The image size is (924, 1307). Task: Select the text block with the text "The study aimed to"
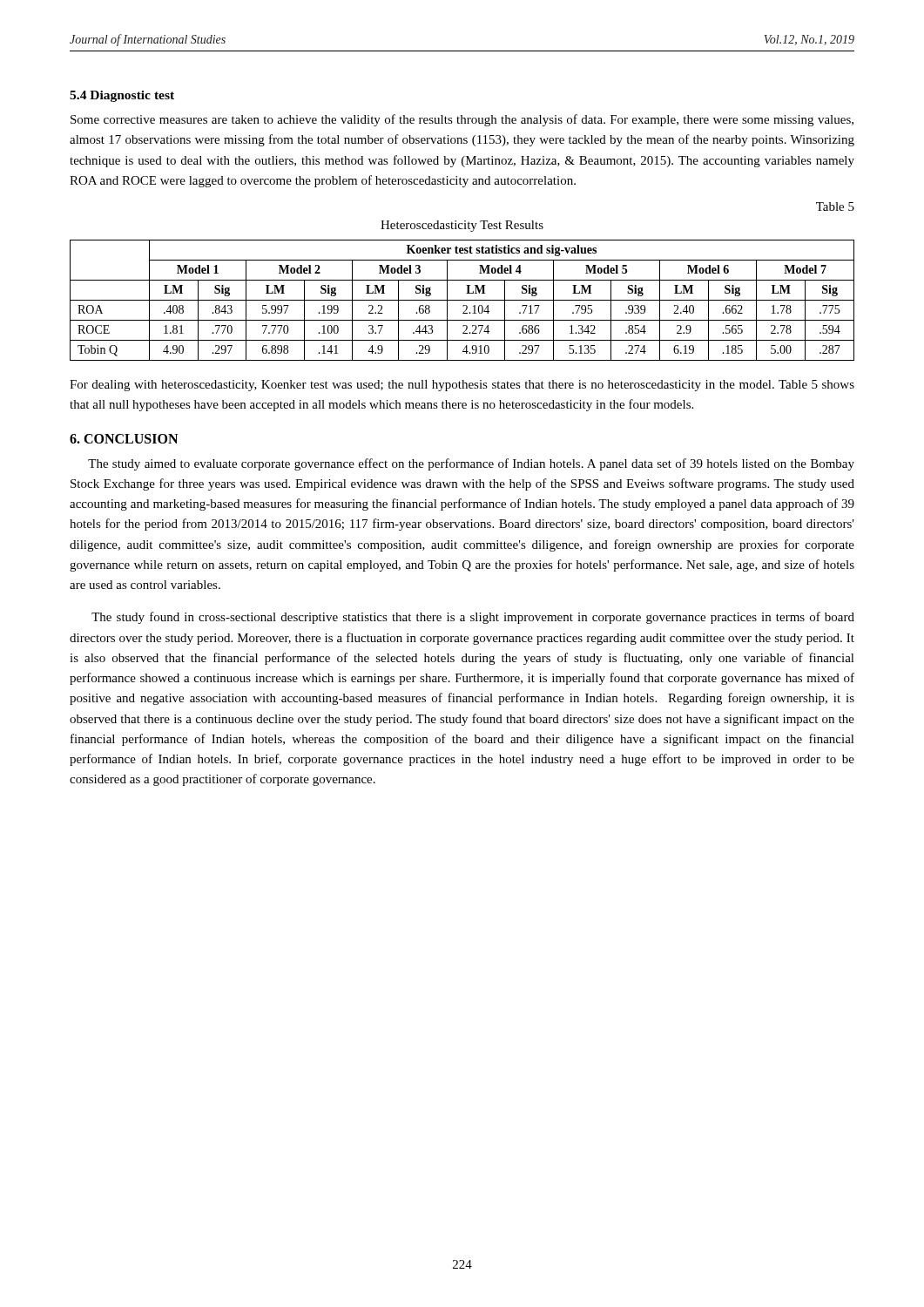(462, 524)
